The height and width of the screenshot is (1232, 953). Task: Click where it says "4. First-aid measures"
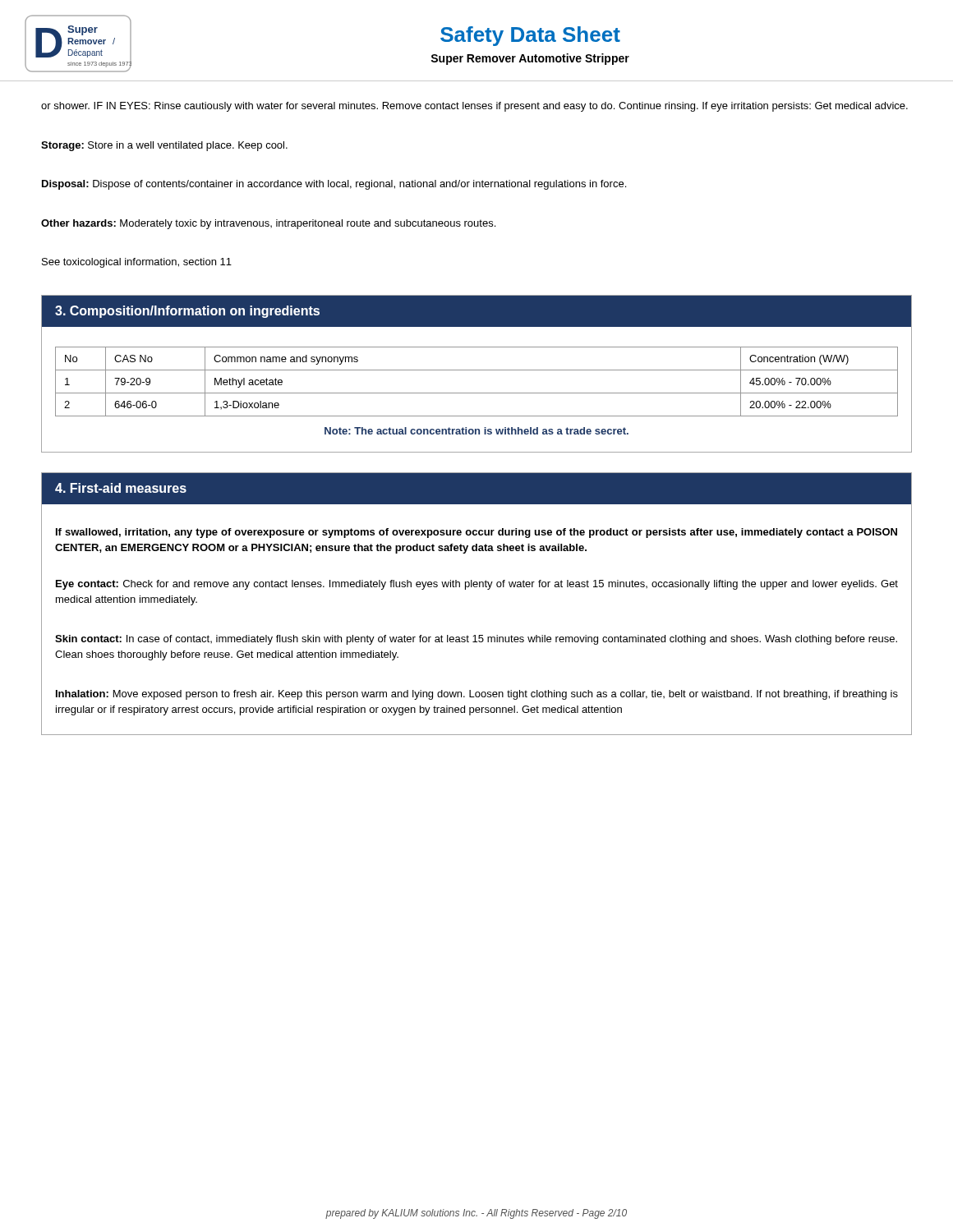pos(121,488)
